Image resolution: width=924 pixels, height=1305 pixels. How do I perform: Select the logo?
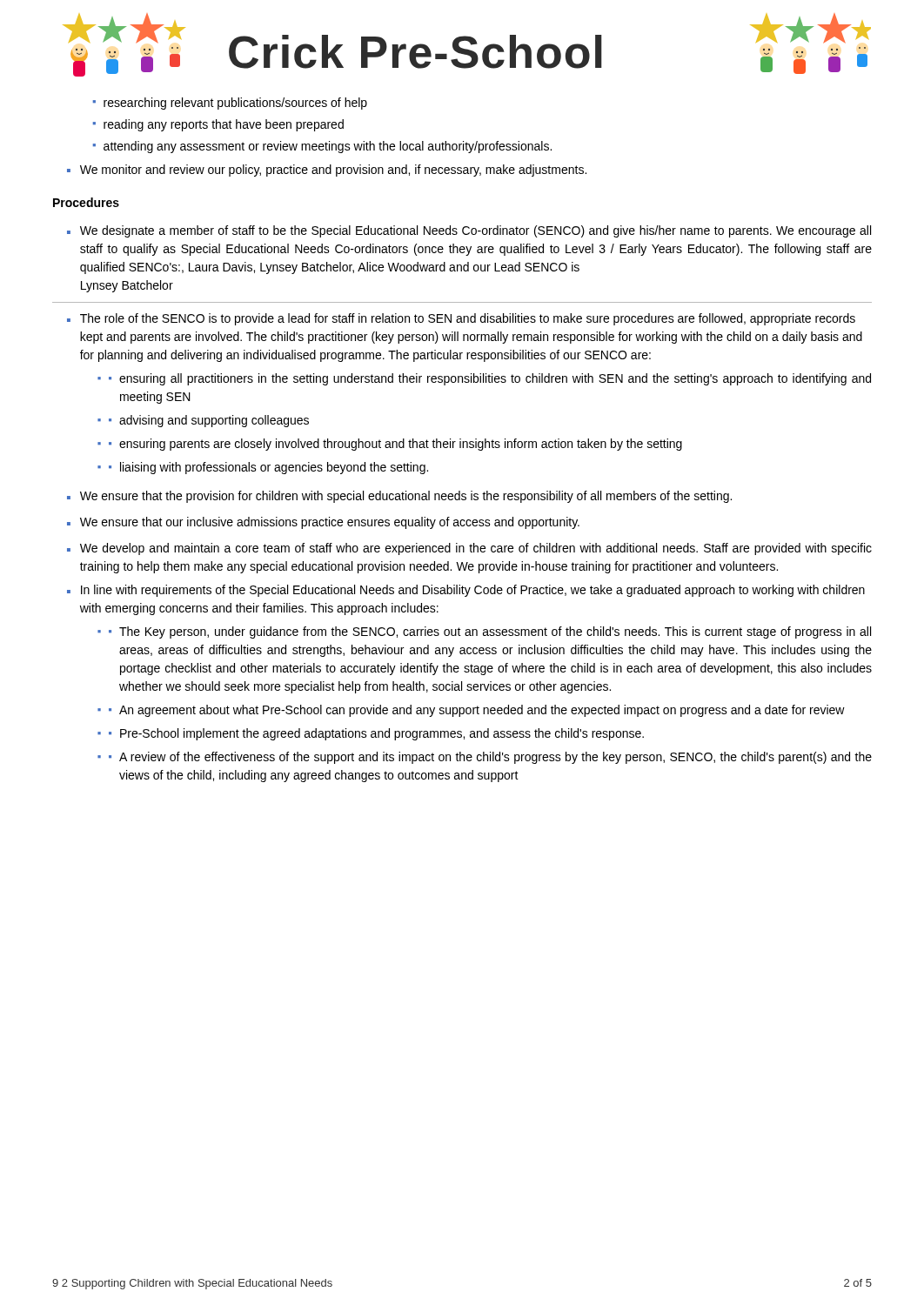coord(462,43)
